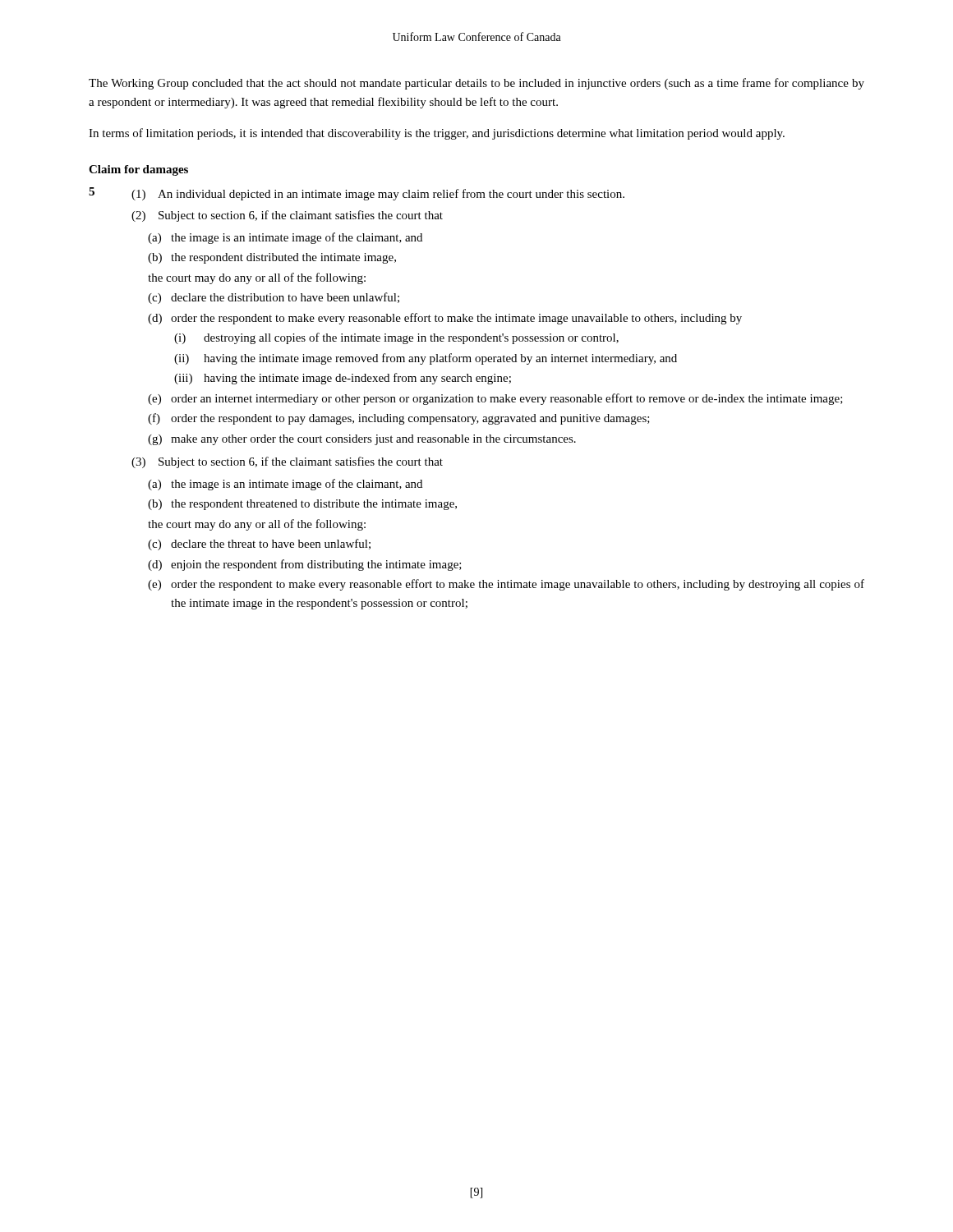Navigate to the text starting "(3) Subject to section 6, if the claimant"
The width and height of the screenshot is (953, 1232).
click(x=287, y=462)
